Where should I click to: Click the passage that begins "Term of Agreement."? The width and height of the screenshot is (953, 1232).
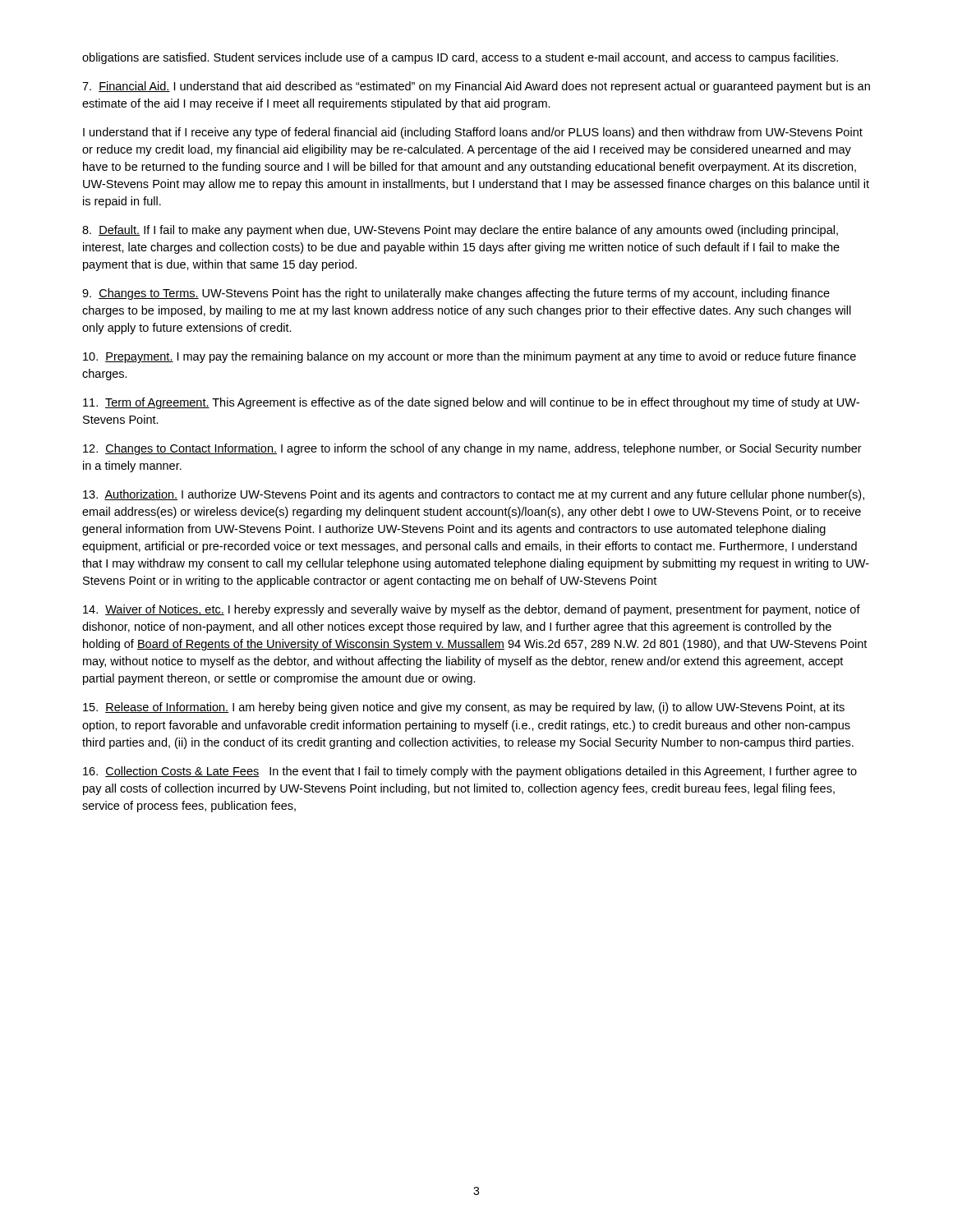pyautogui.click(x=471, y=411)
